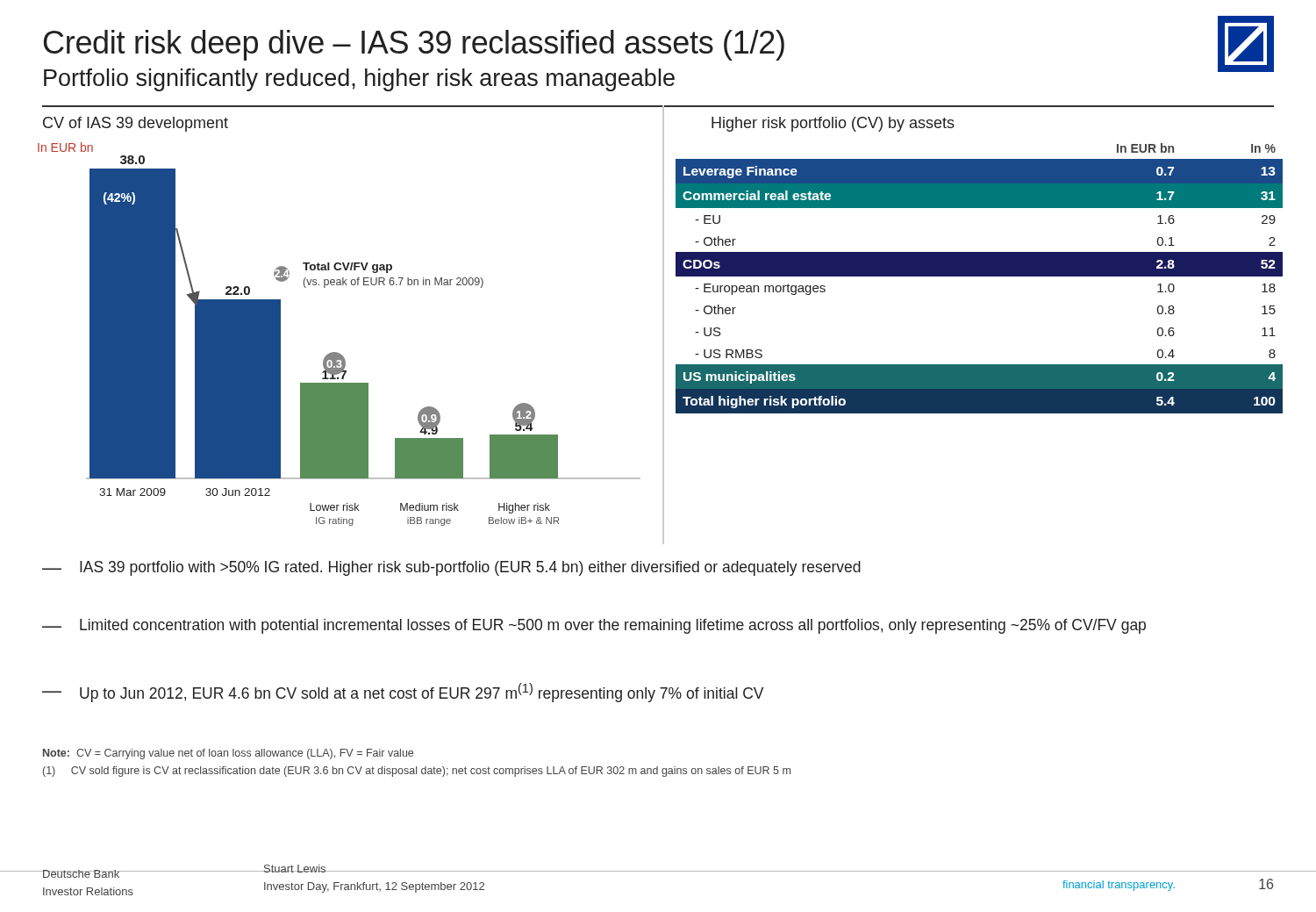Navigate to the region starting "Higher risk portfolio"
Image resolution: width=1316 pixels, height=912 pixels.
tap(833, 123)
